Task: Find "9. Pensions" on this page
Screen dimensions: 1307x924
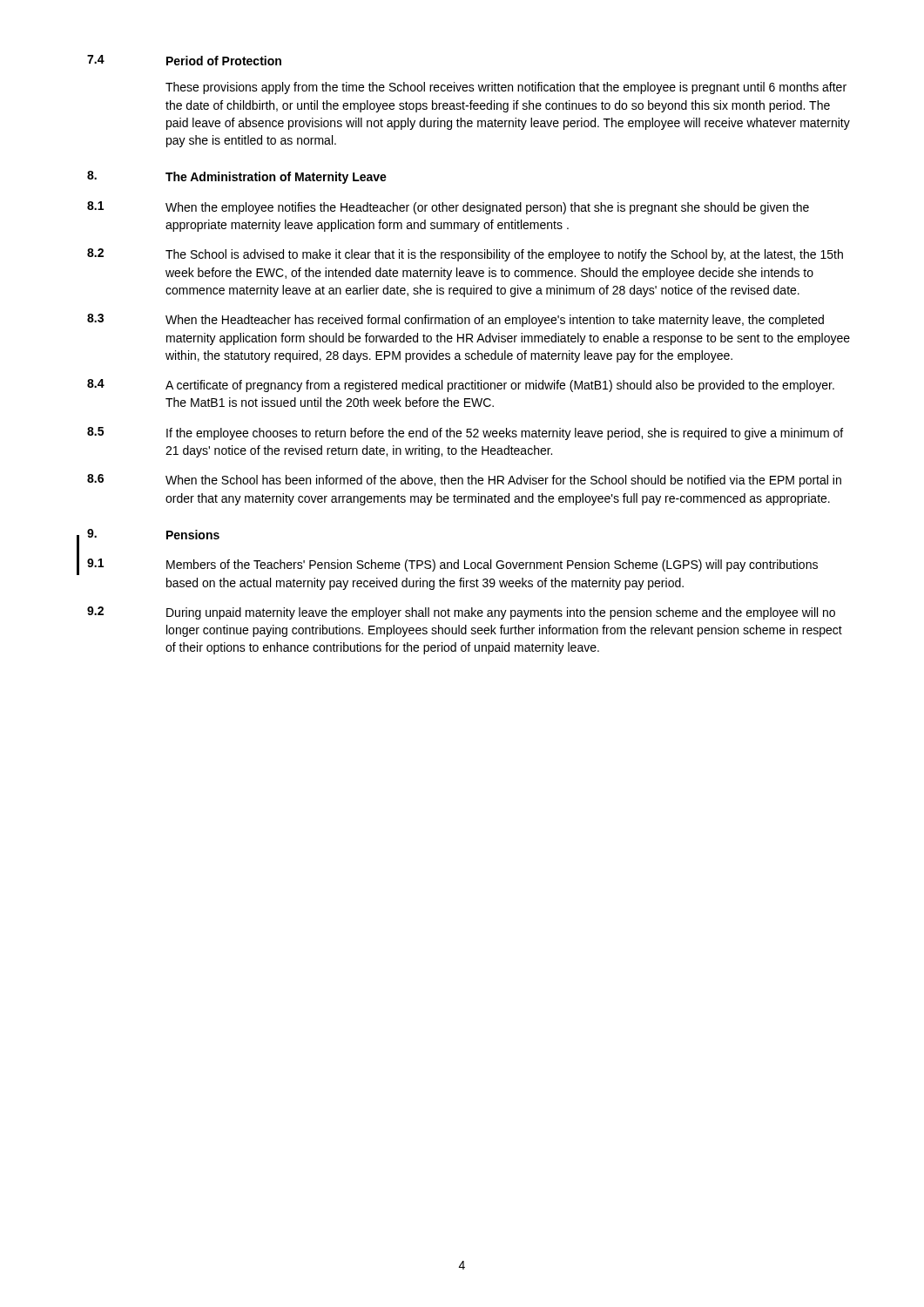Action: pyautogui.click(x=92, y=534)
